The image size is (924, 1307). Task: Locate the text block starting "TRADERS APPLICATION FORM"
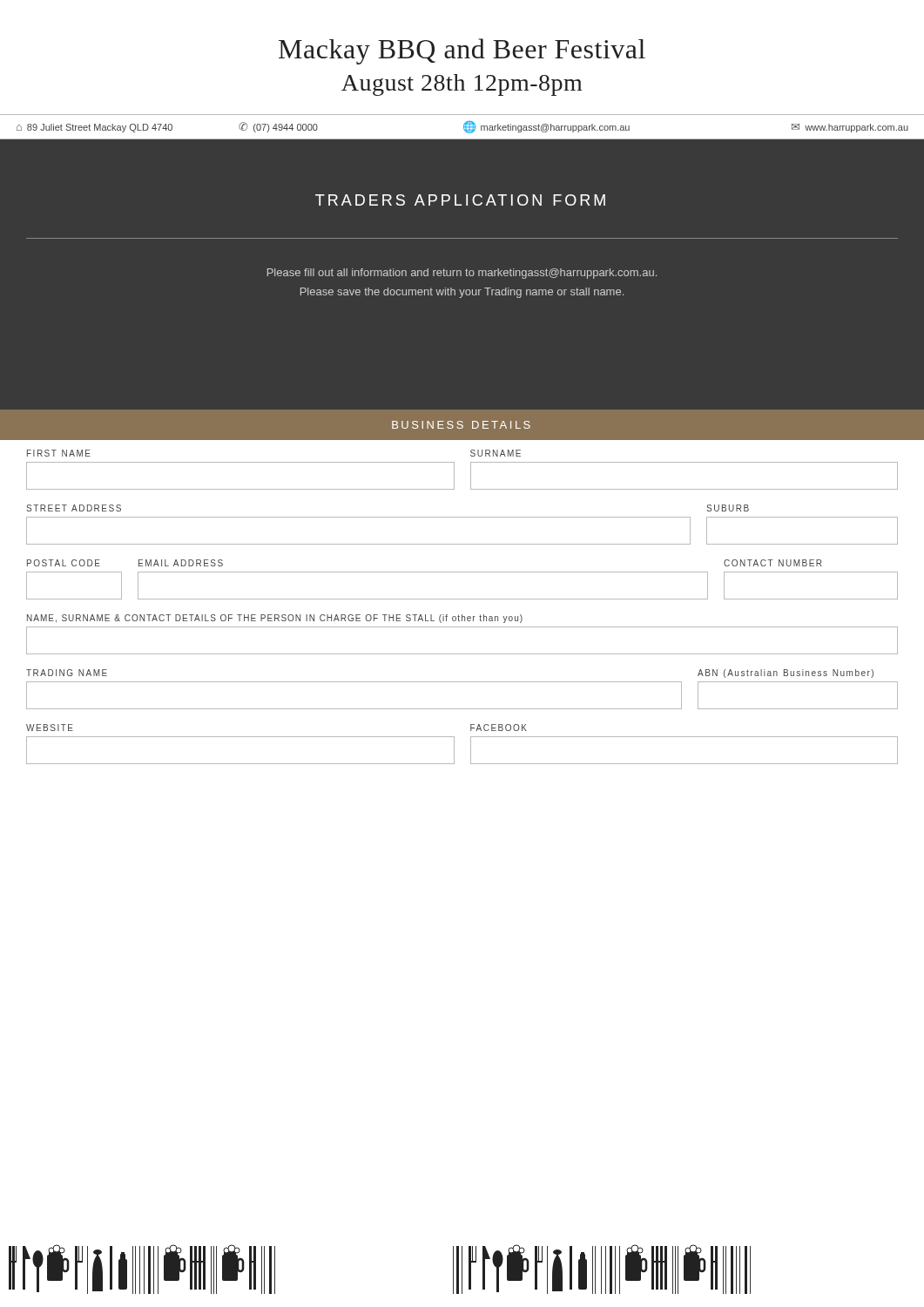pos(462,200)
